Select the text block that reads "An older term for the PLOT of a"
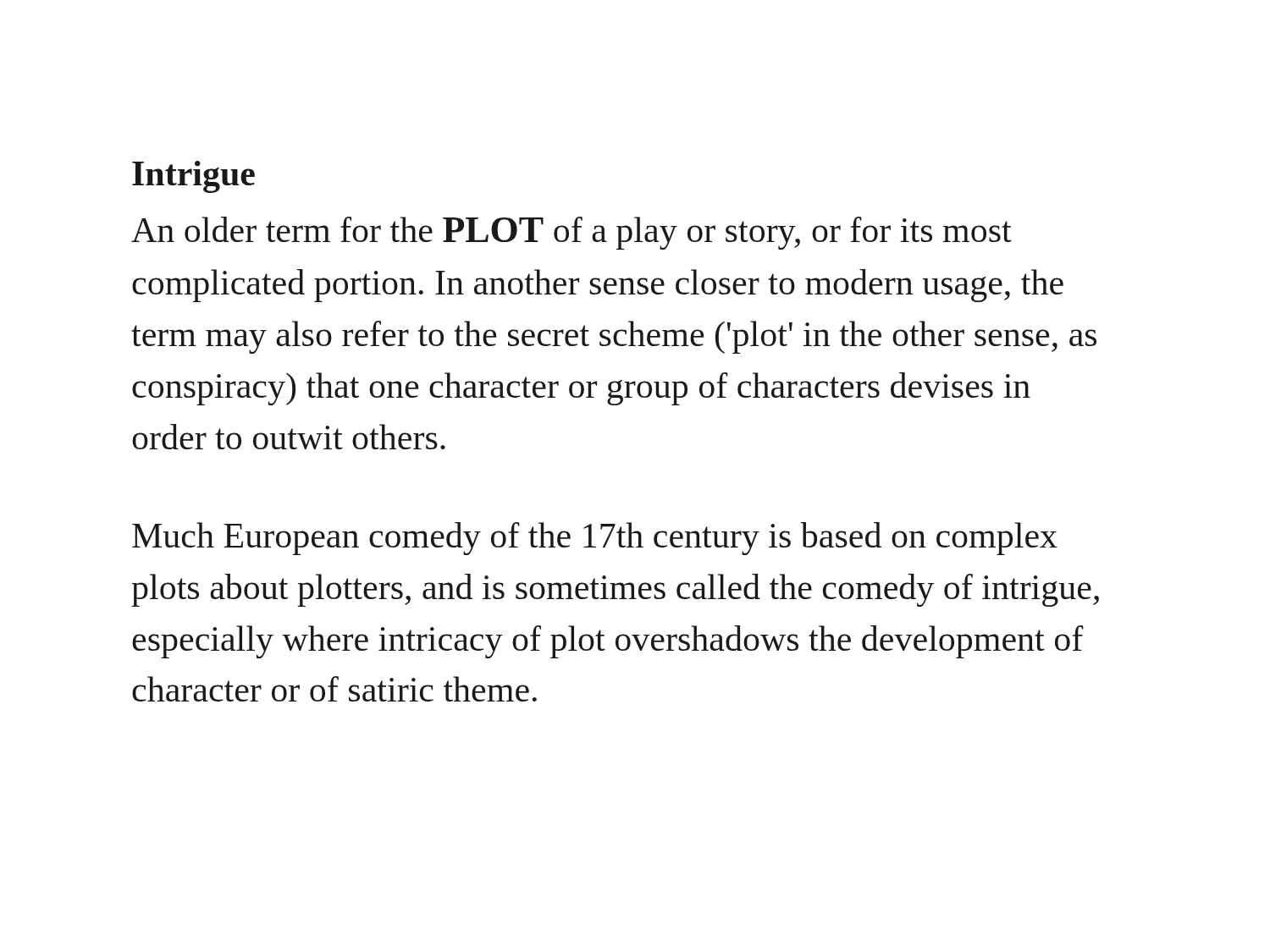This screenshot has height=952, width=1270. [615, 333]
